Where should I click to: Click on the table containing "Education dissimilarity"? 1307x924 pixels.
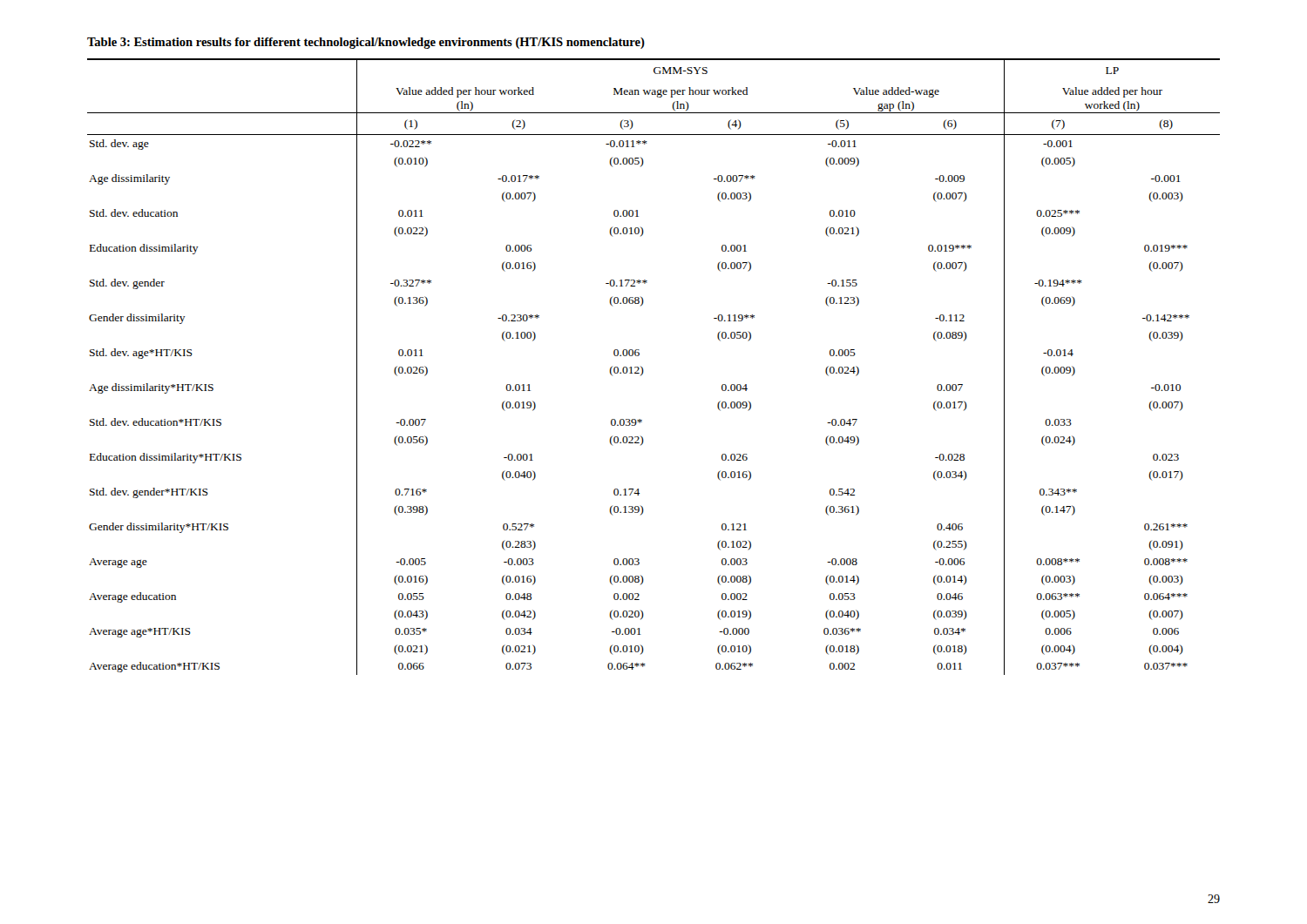pyautogui.click(x=654, y=367)
